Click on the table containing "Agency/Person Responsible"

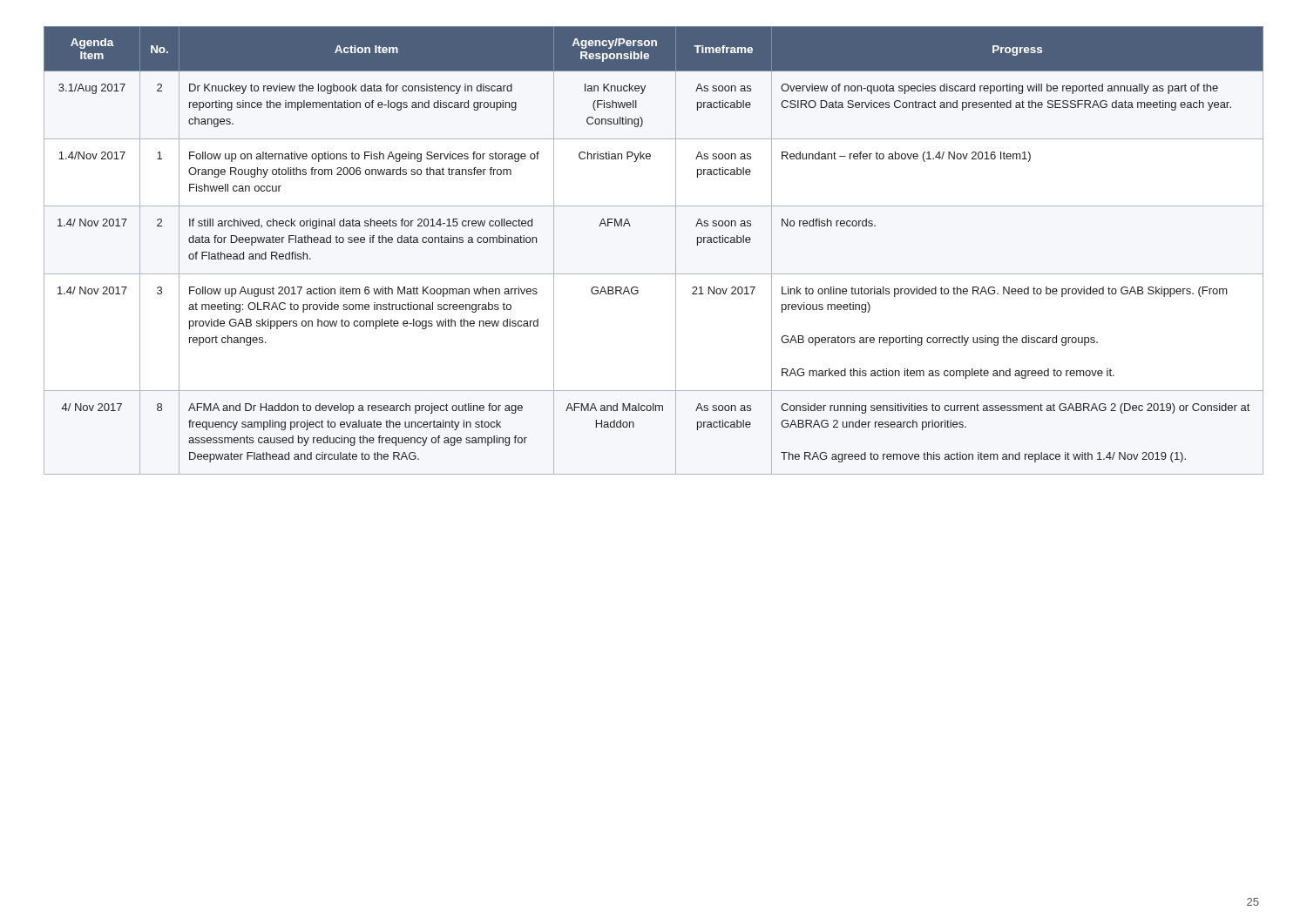point(654,250)
